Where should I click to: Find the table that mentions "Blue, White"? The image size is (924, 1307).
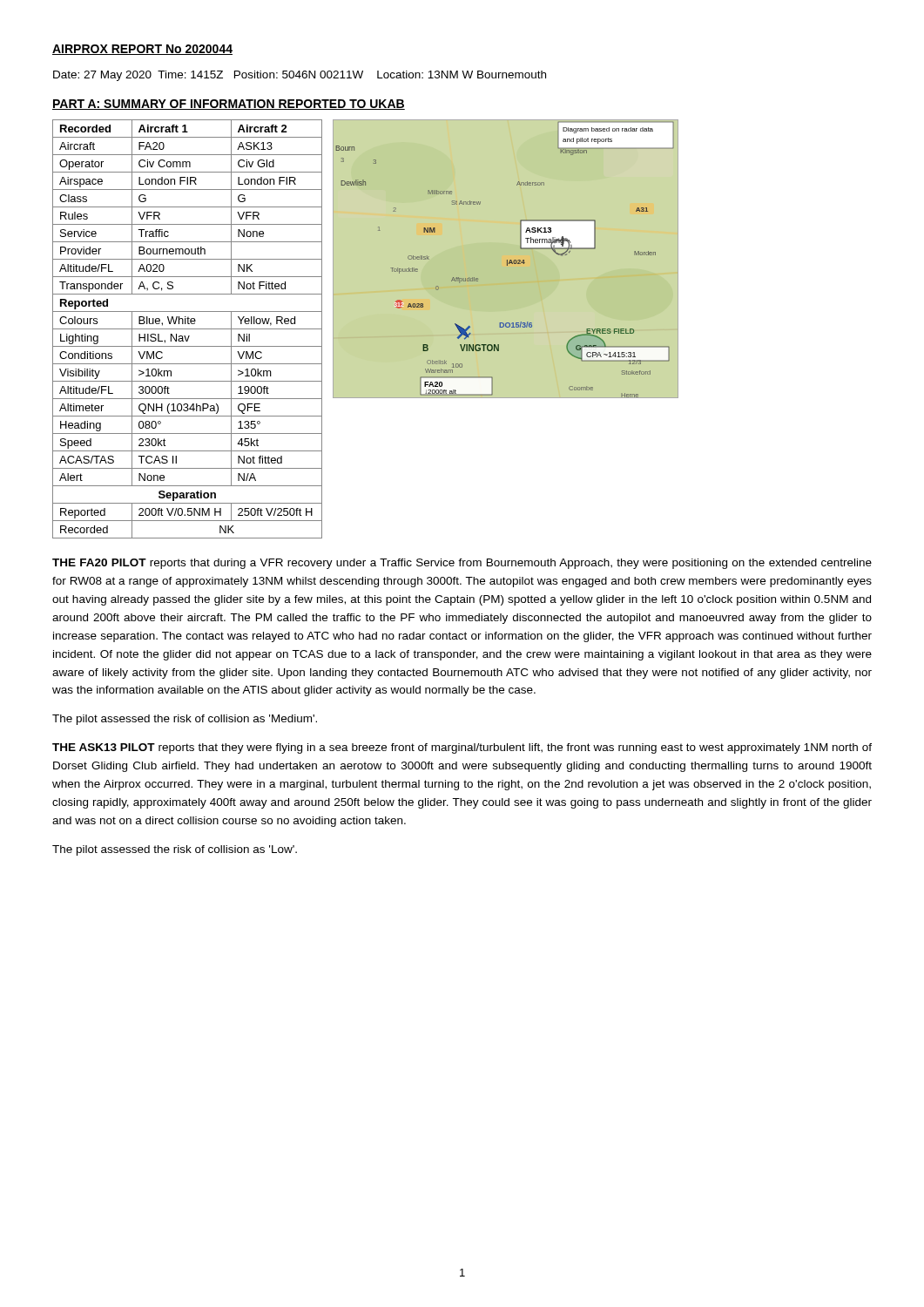coord(187,329)
